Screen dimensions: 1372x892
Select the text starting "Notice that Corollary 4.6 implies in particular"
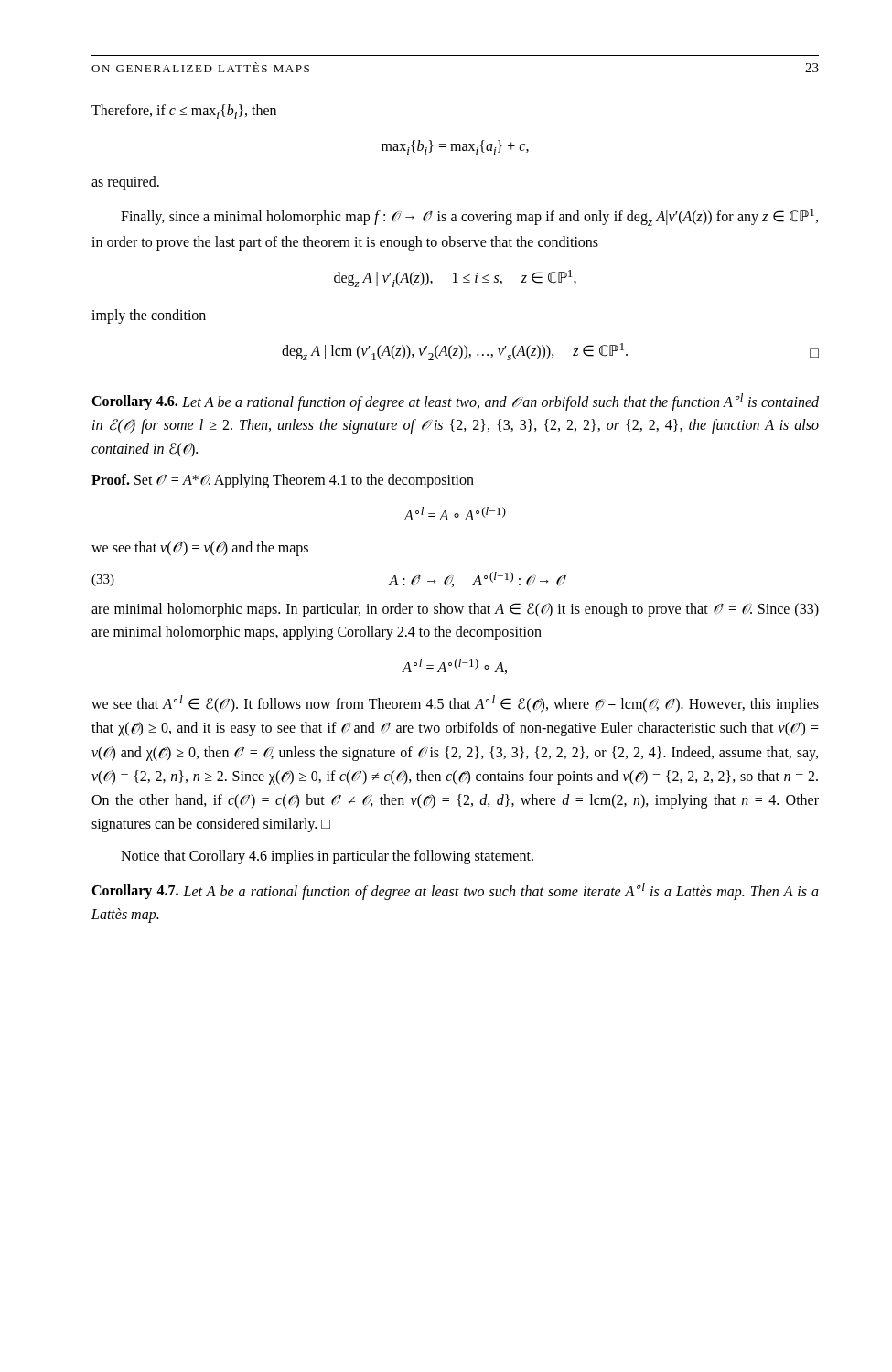pos(327,855)
